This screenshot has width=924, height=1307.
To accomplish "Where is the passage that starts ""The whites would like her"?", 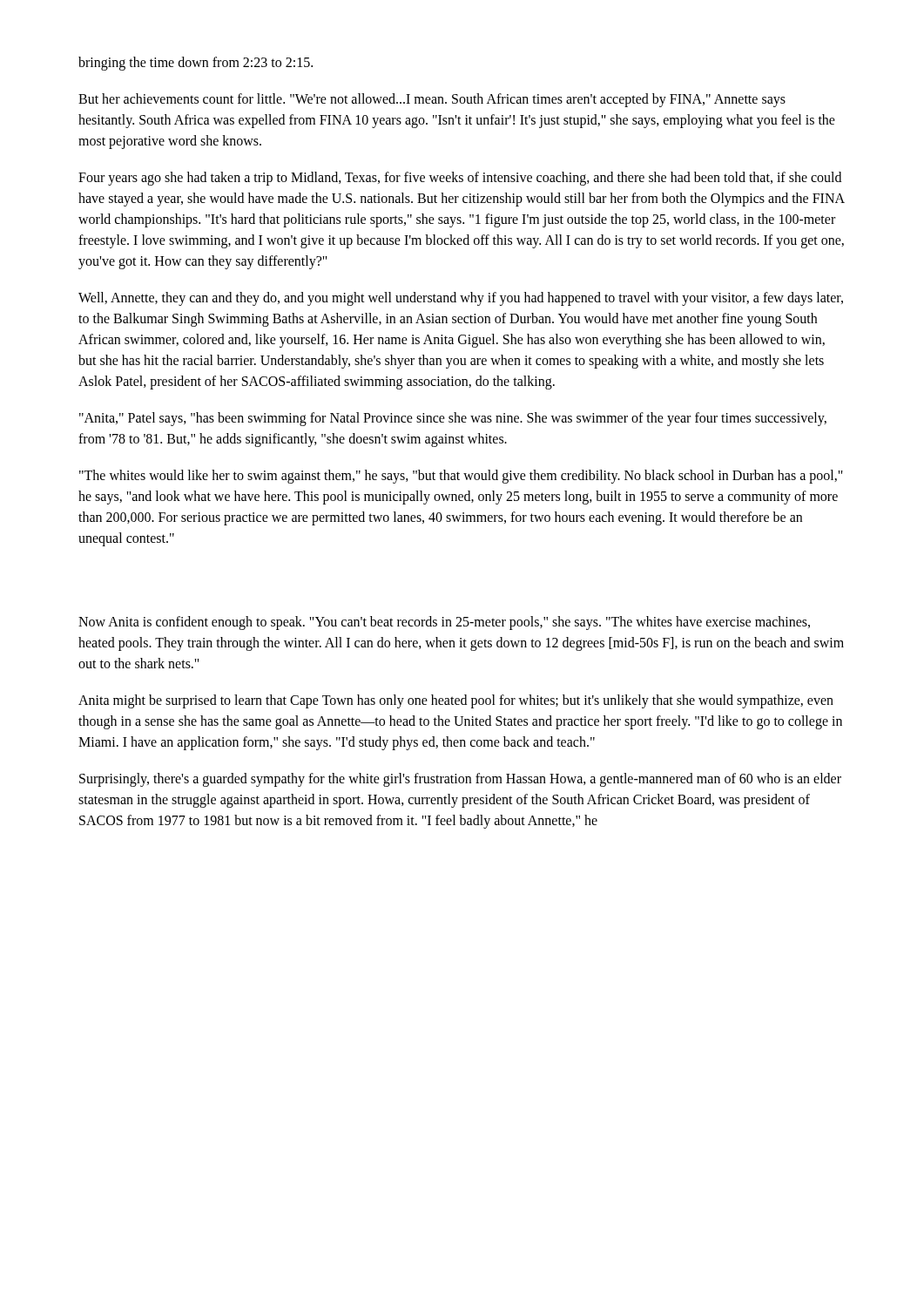I will (461, 507).
